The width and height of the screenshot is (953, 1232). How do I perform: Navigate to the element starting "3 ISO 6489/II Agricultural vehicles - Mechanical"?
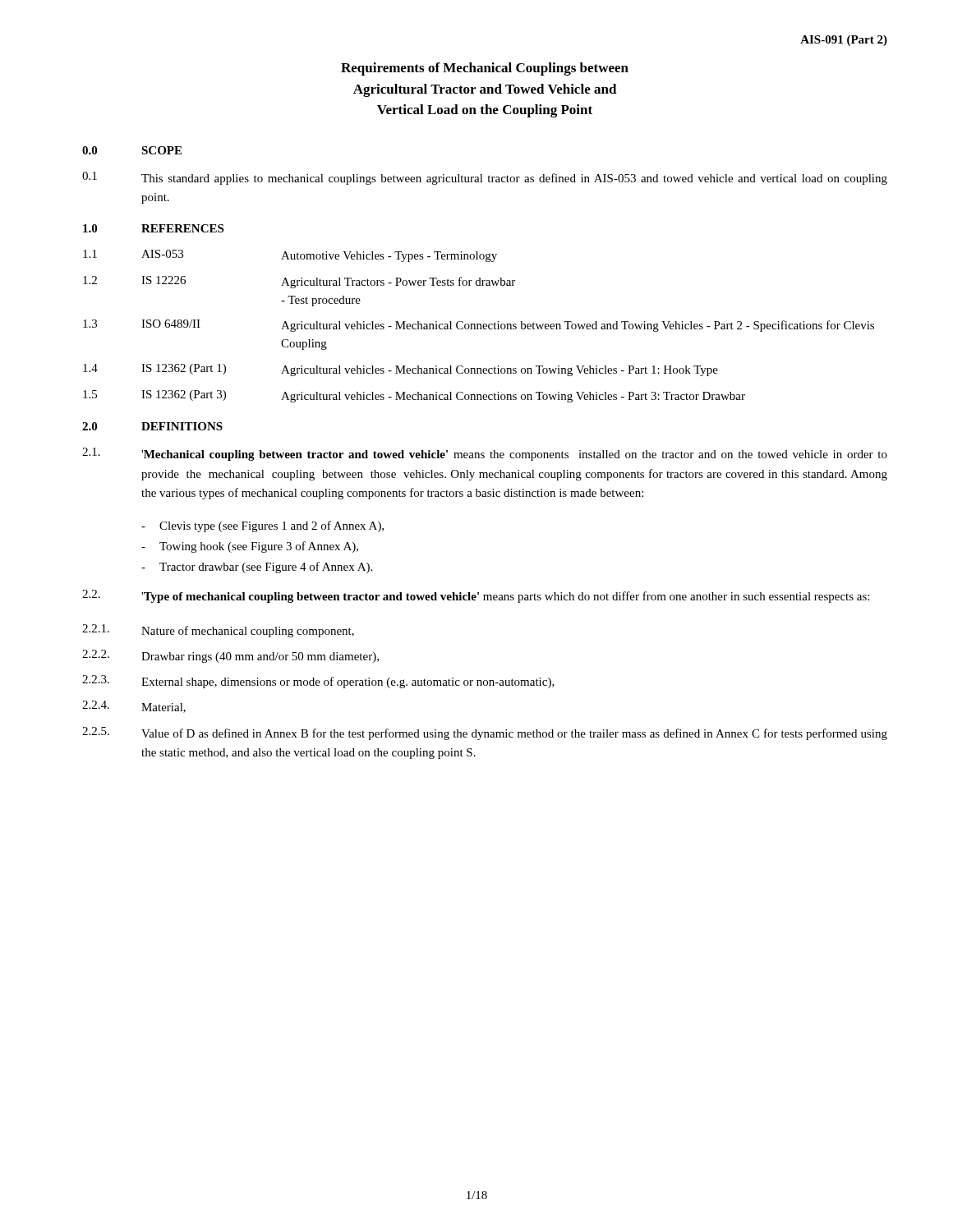(x=485, y=335)
